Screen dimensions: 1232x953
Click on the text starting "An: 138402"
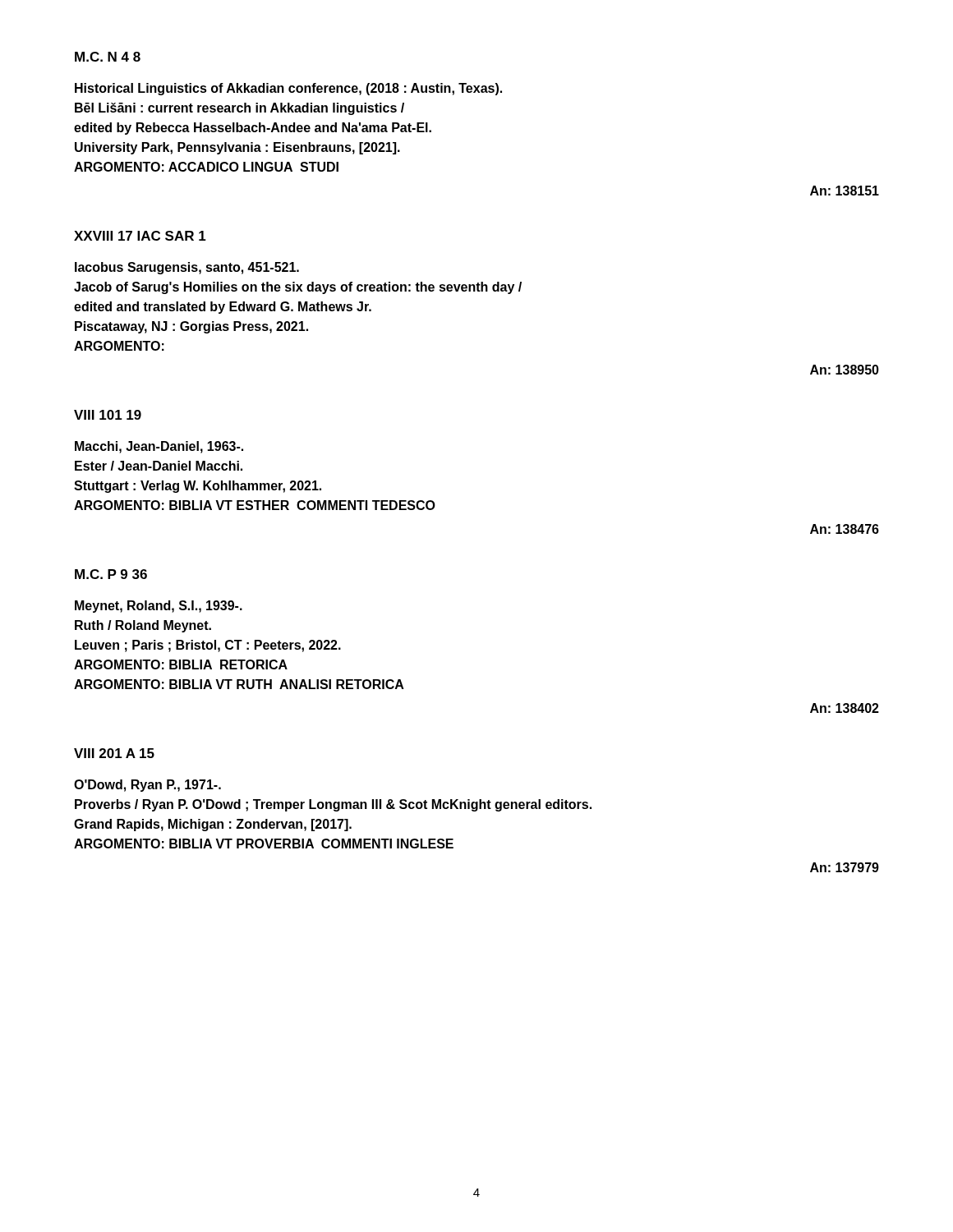(x=844, y=708)
